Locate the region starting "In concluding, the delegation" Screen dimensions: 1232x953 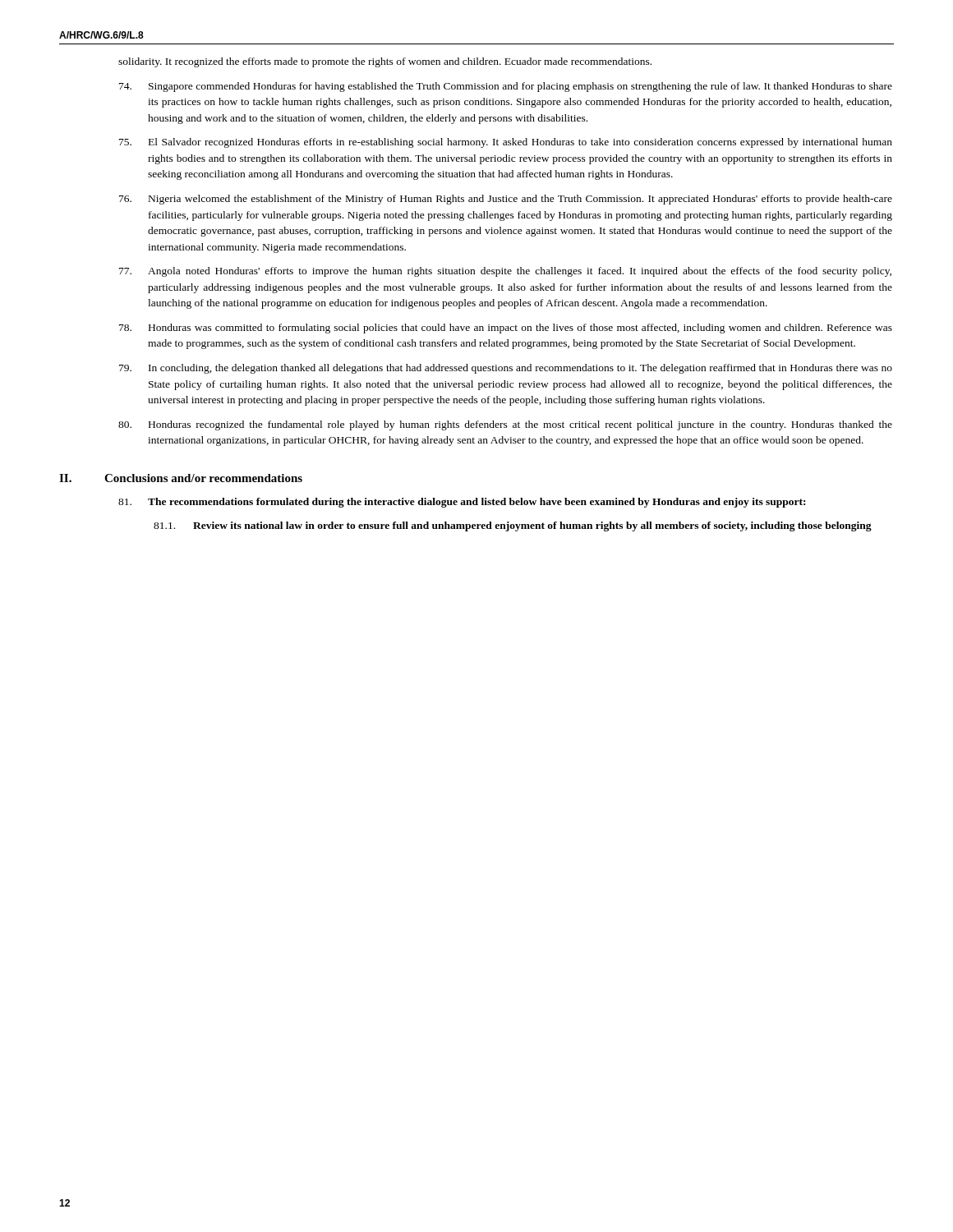click(506, 384)
